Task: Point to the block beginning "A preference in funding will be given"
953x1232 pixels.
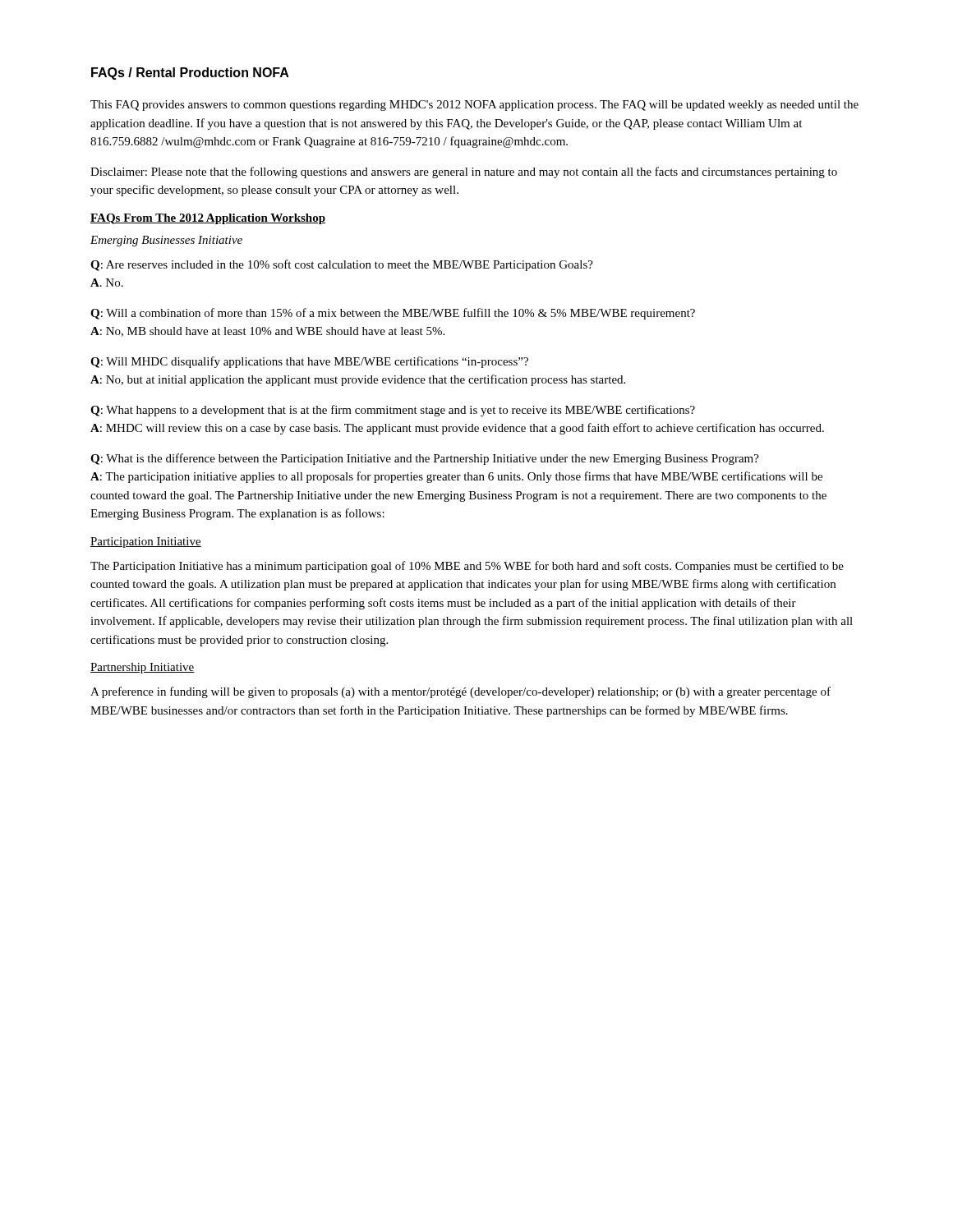Action: click(x=460, y=701)
